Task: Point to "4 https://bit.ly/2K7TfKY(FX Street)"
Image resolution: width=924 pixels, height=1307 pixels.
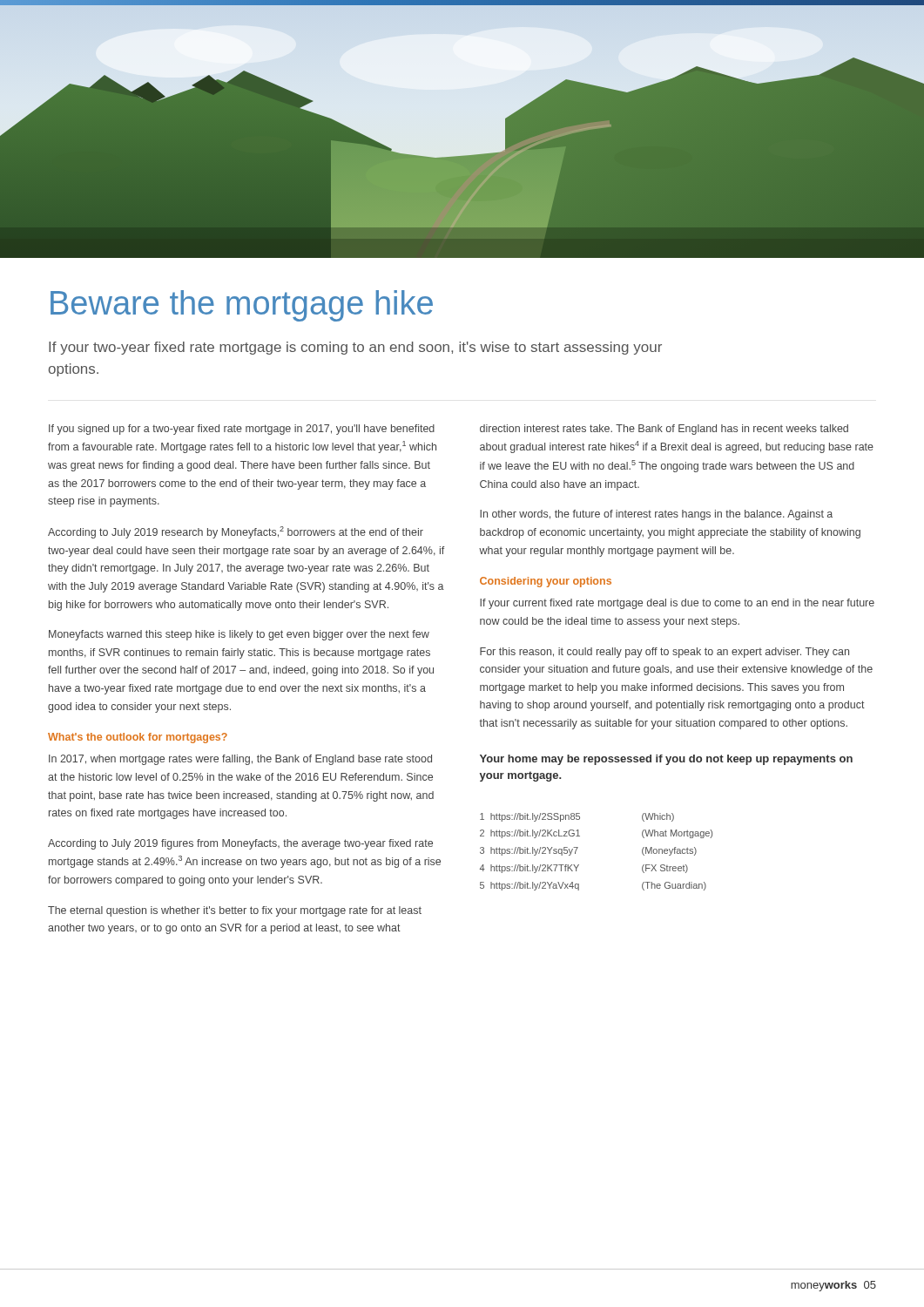Action: click(x=584, y=869)
